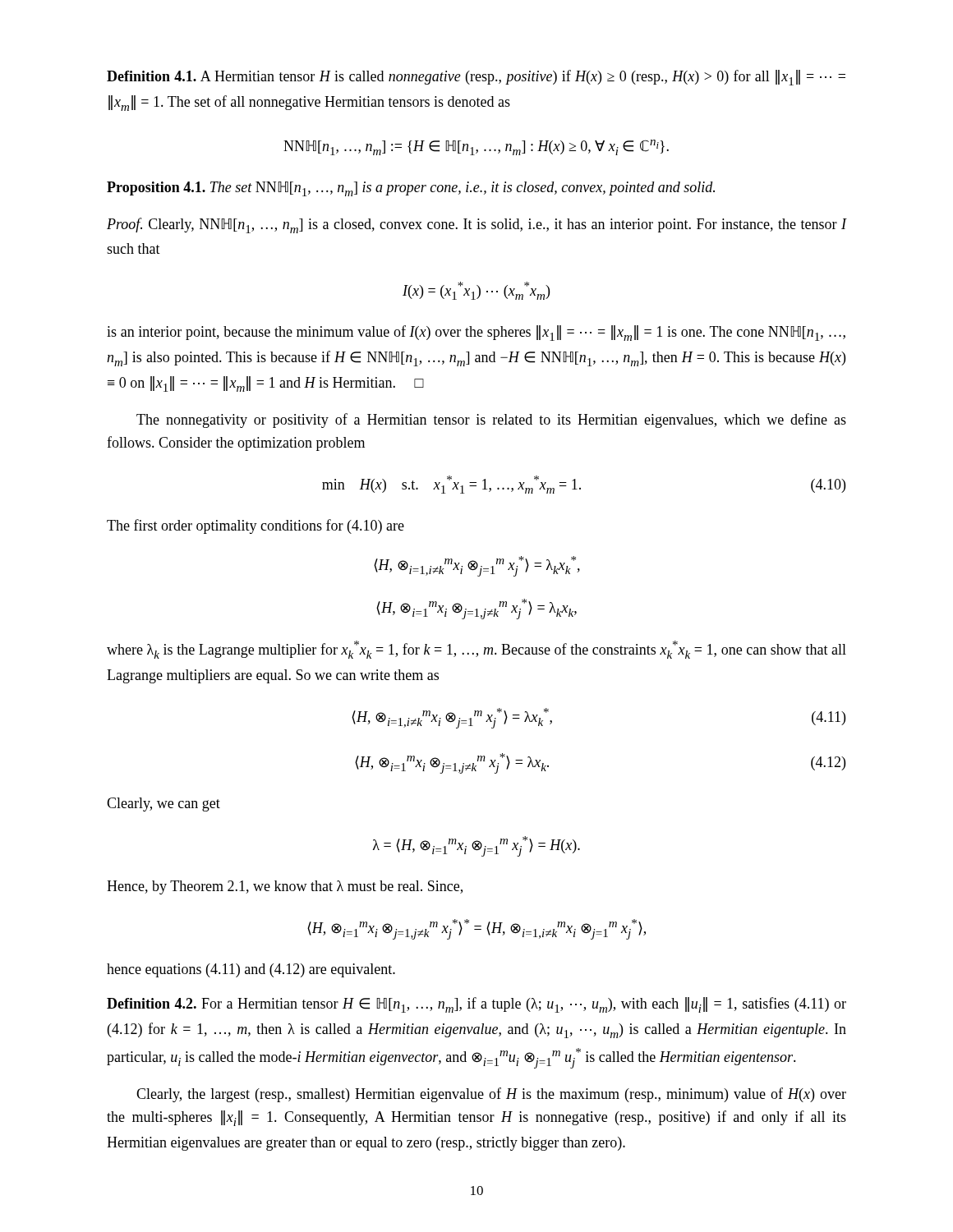Find the block on this page that starts "Proof. Clearly, NNℍ[n1, …, nm]"
The width and height of the screenshot is (953, 1232).
(476, 237)
